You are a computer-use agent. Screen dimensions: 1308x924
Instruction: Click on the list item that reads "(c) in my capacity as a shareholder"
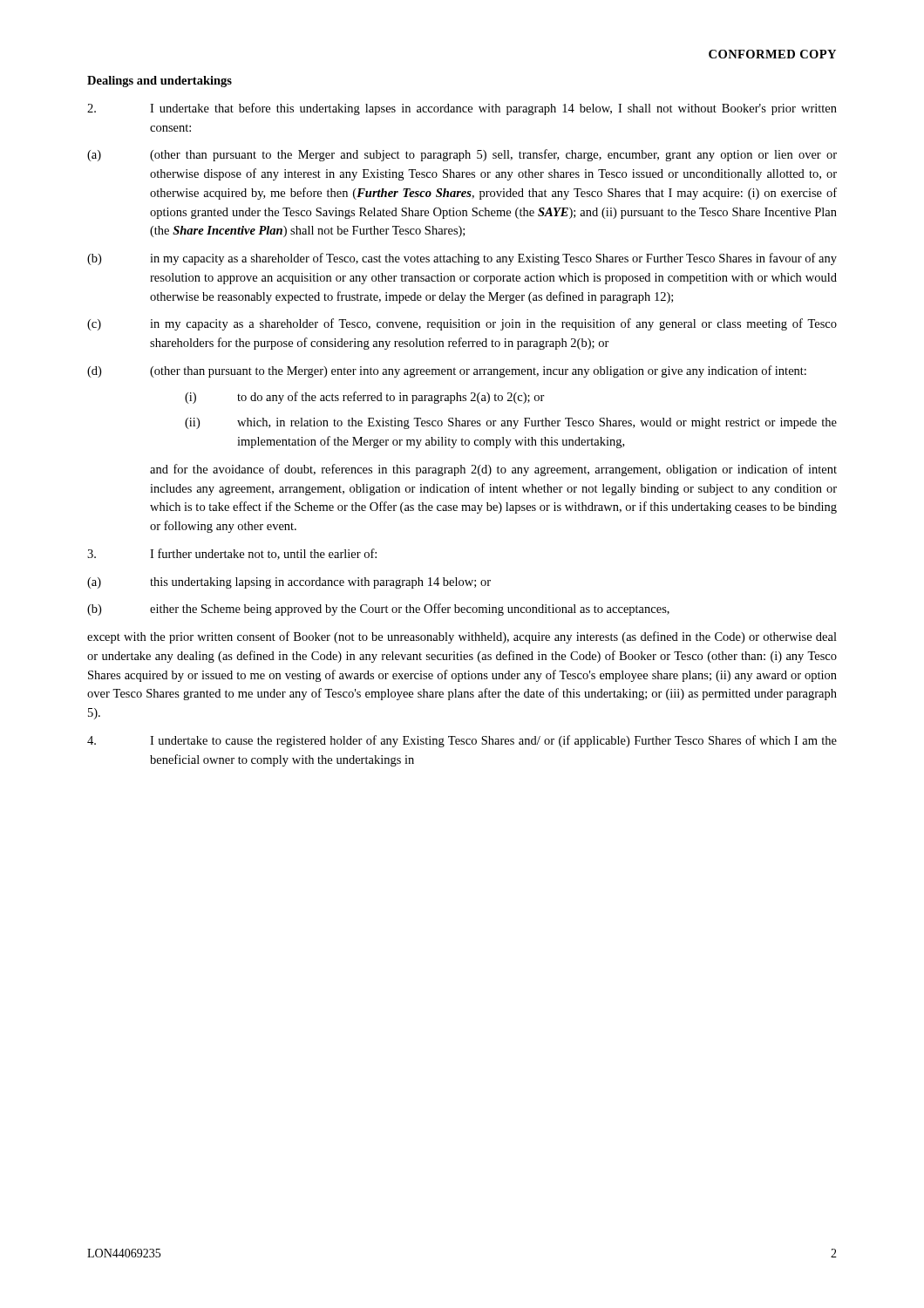462,334
